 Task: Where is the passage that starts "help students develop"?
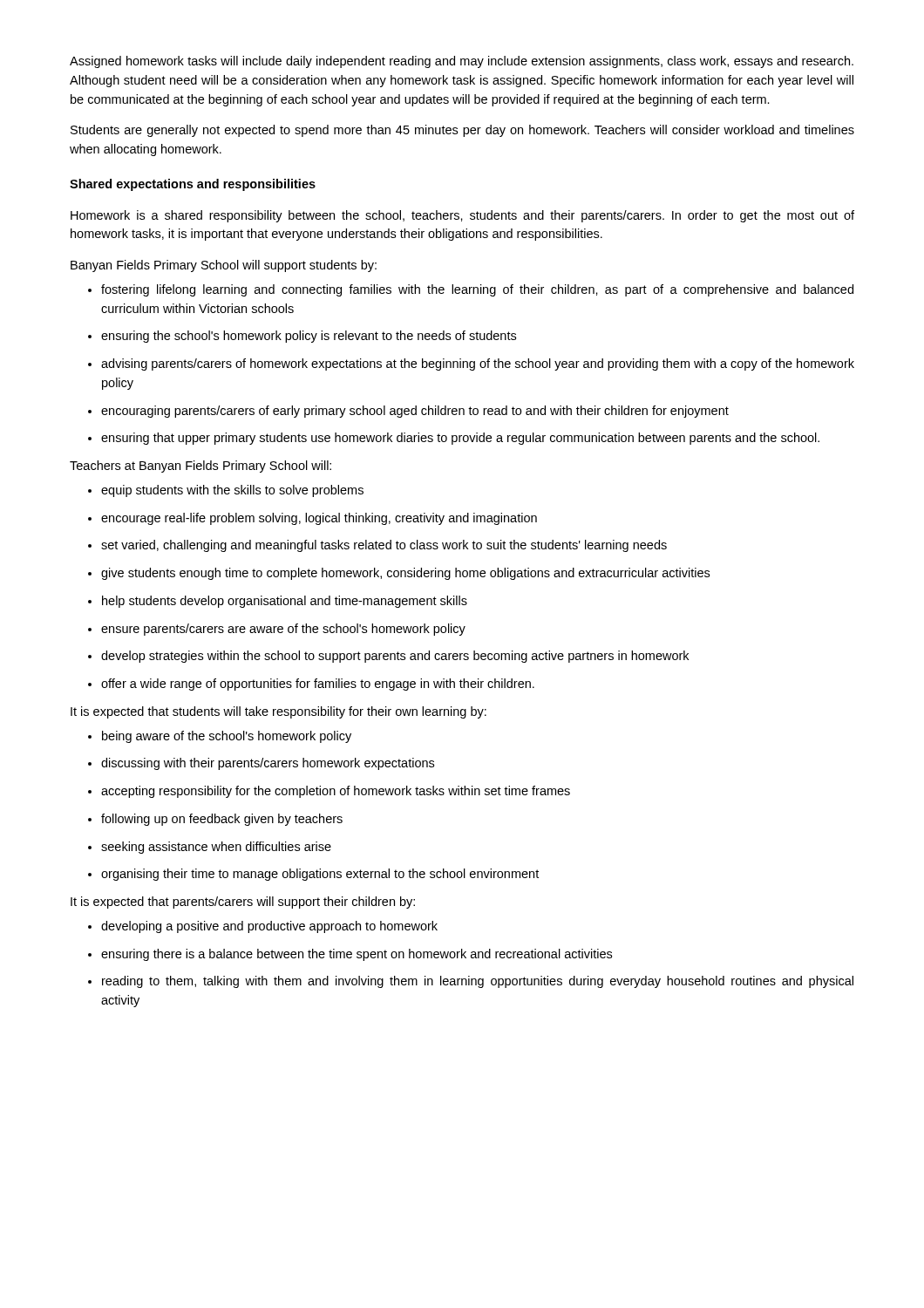click(462, 601)
